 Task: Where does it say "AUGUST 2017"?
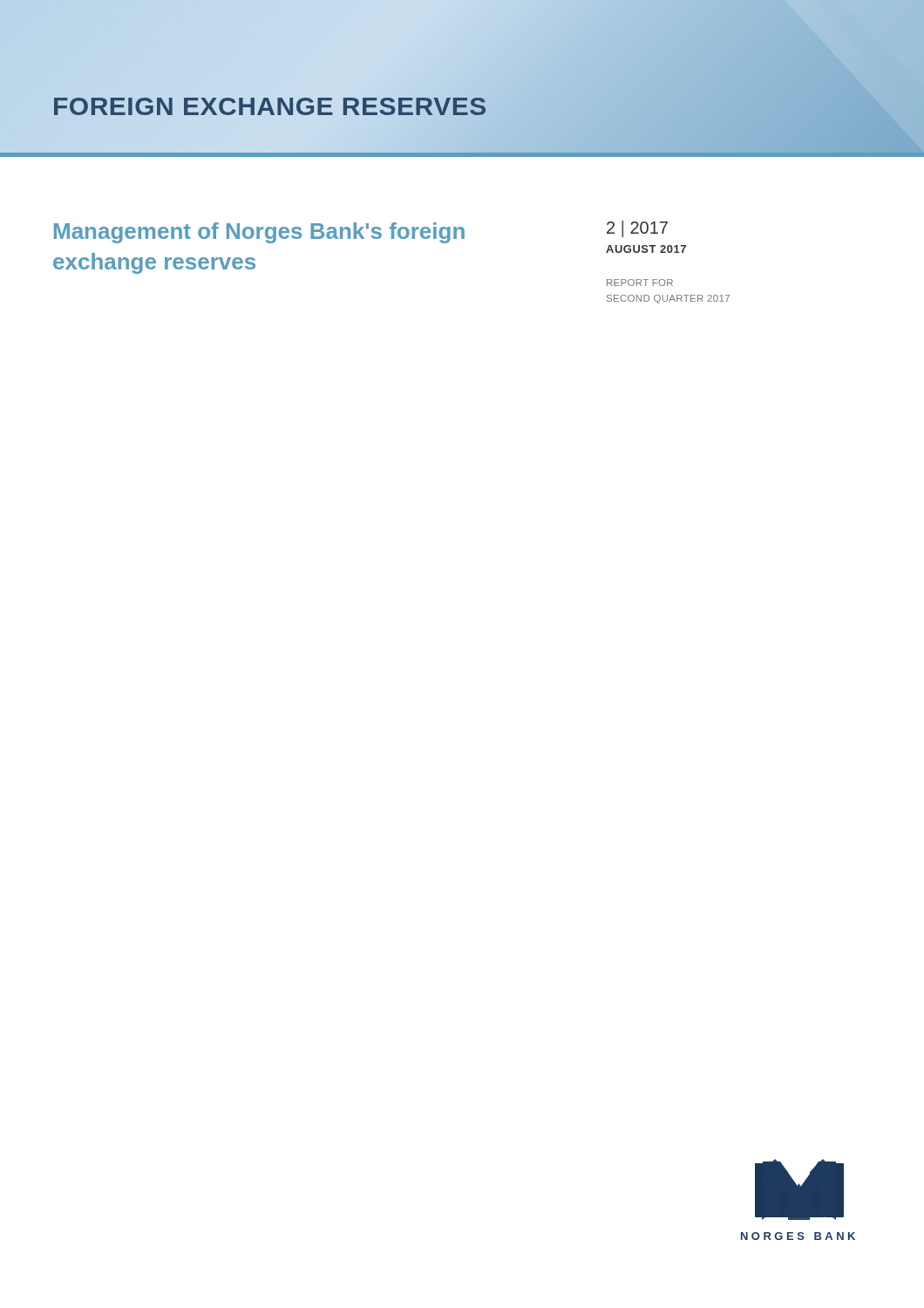[x=646, y=249]
